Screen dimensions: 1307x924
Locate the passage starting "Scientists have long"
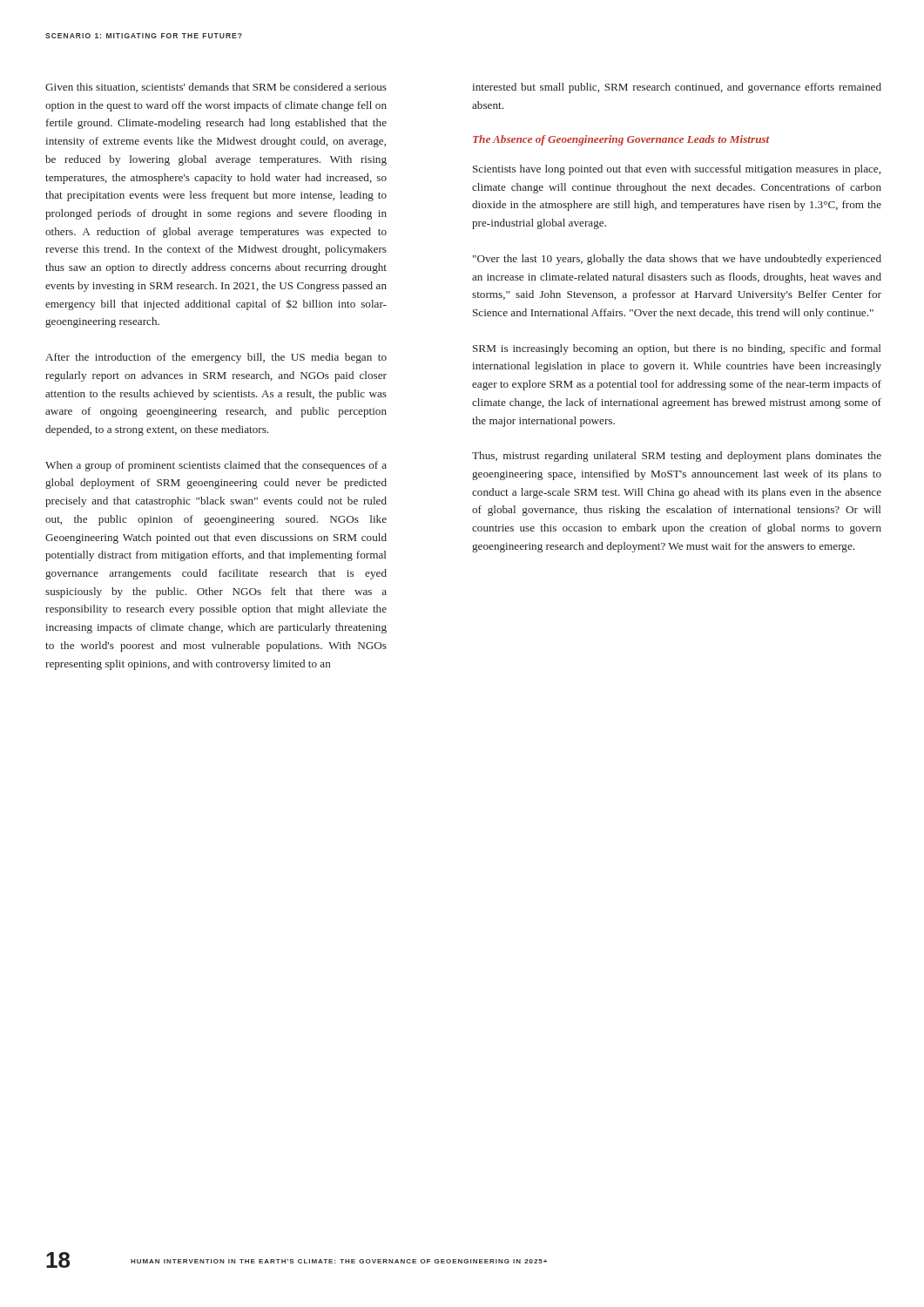coord(677,358)
